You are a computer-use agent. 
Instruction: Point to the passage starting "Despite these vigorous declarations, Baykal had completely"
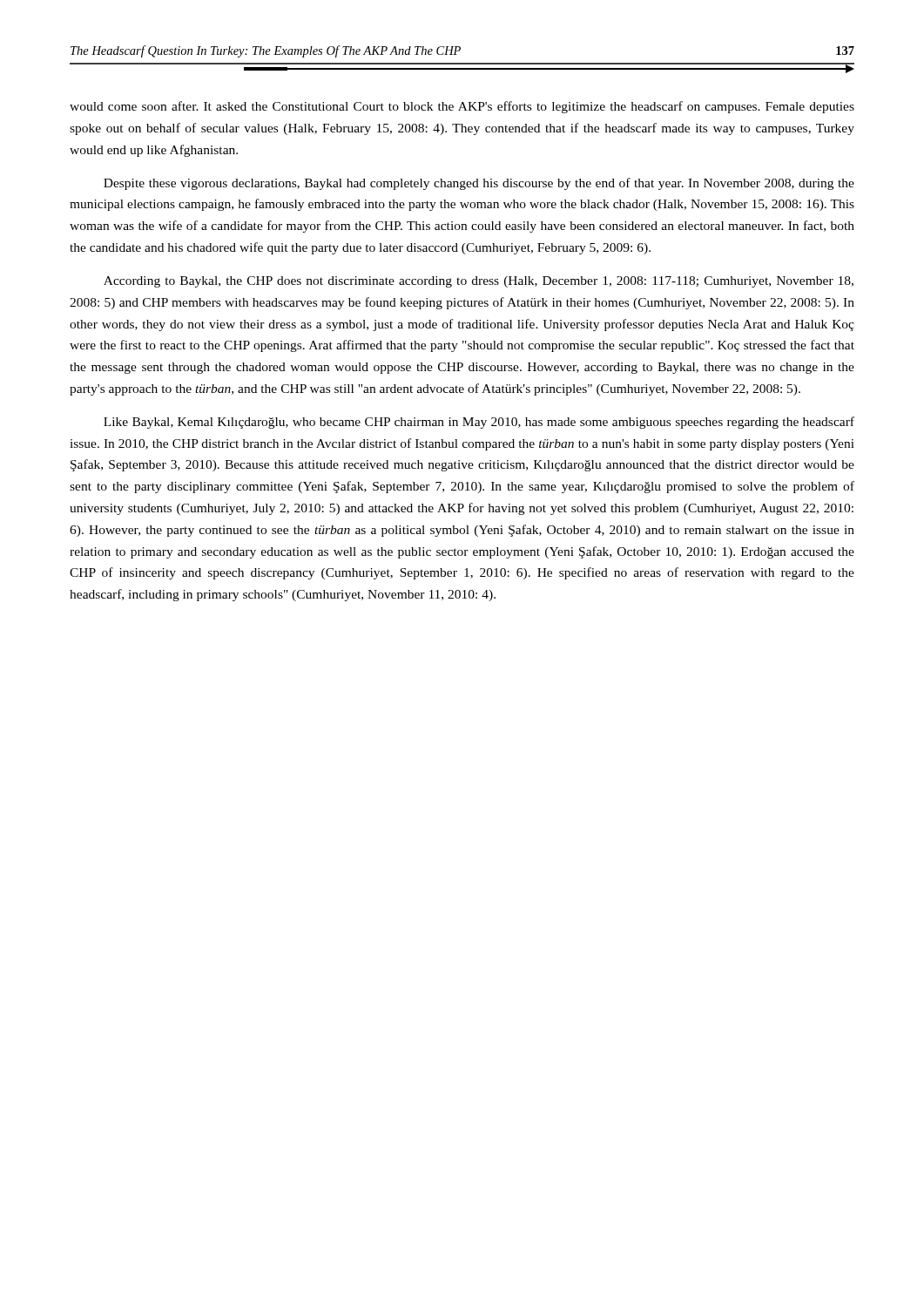(x=462, y=215)
